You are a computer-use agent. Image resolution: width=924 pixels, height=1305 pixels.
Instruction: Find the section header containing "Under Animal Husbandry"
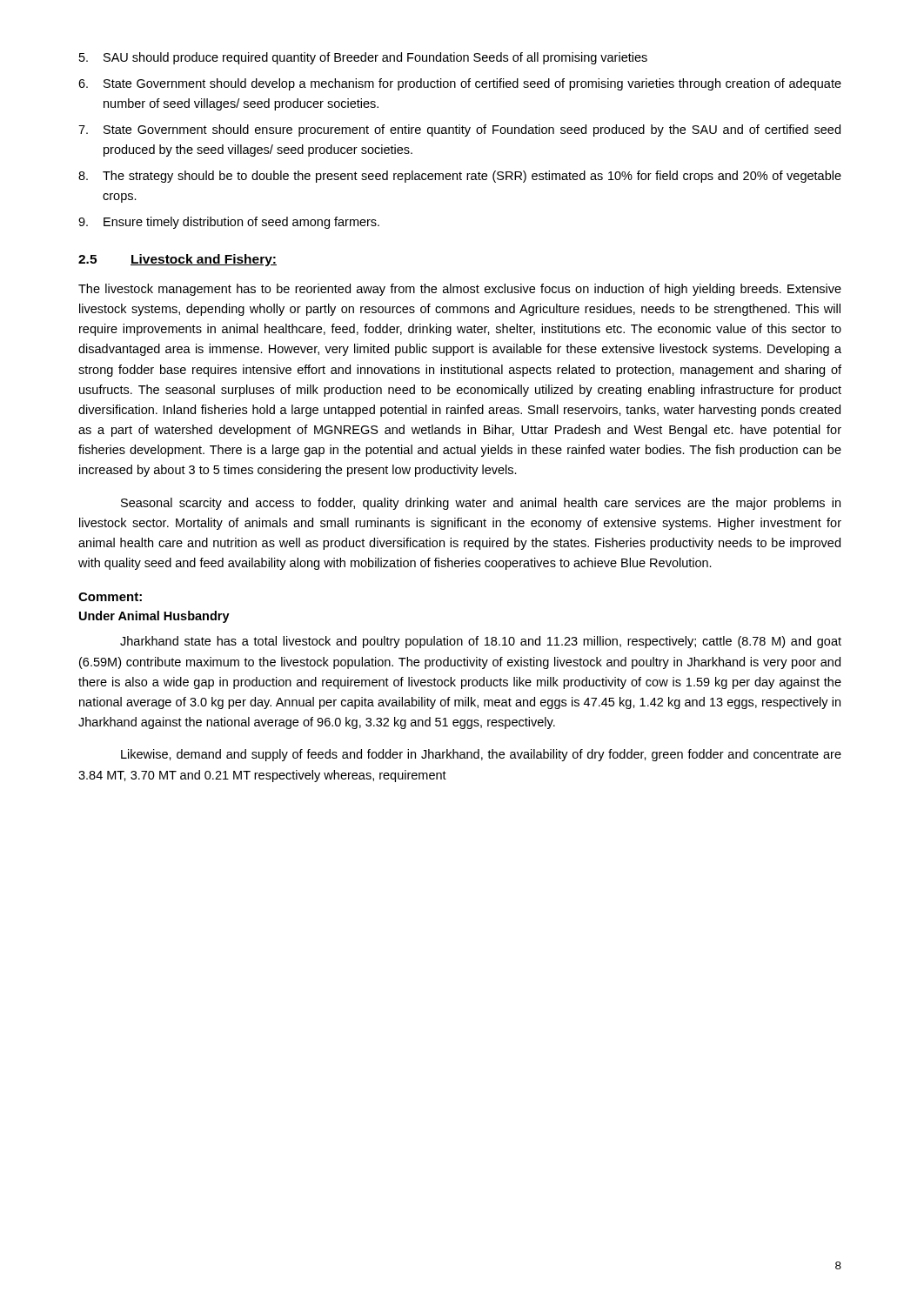[x=154, y=616]
